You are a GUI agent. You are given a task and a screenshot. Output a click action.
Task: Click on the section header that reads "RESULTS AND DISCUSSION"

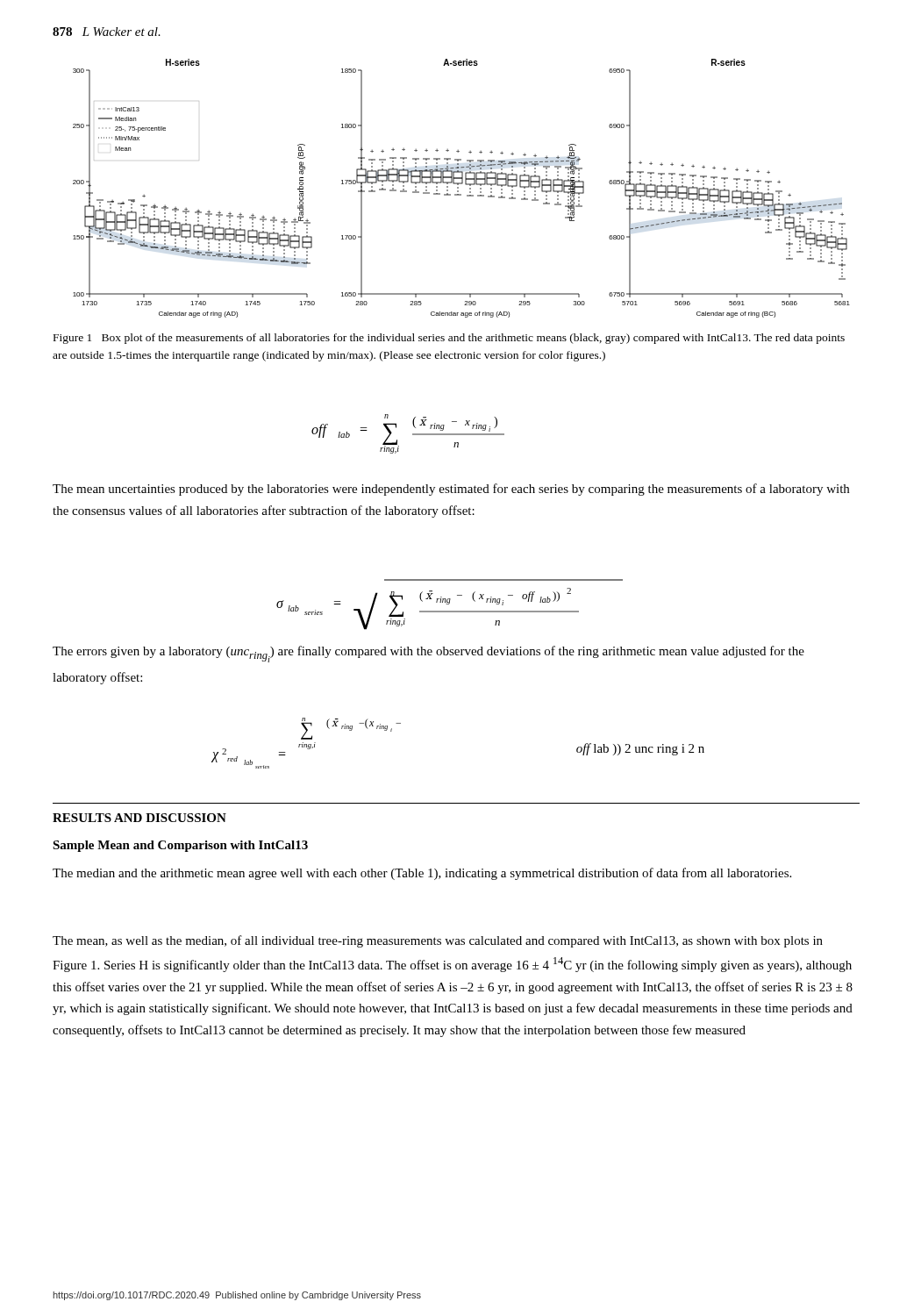(x=139, y=818)
